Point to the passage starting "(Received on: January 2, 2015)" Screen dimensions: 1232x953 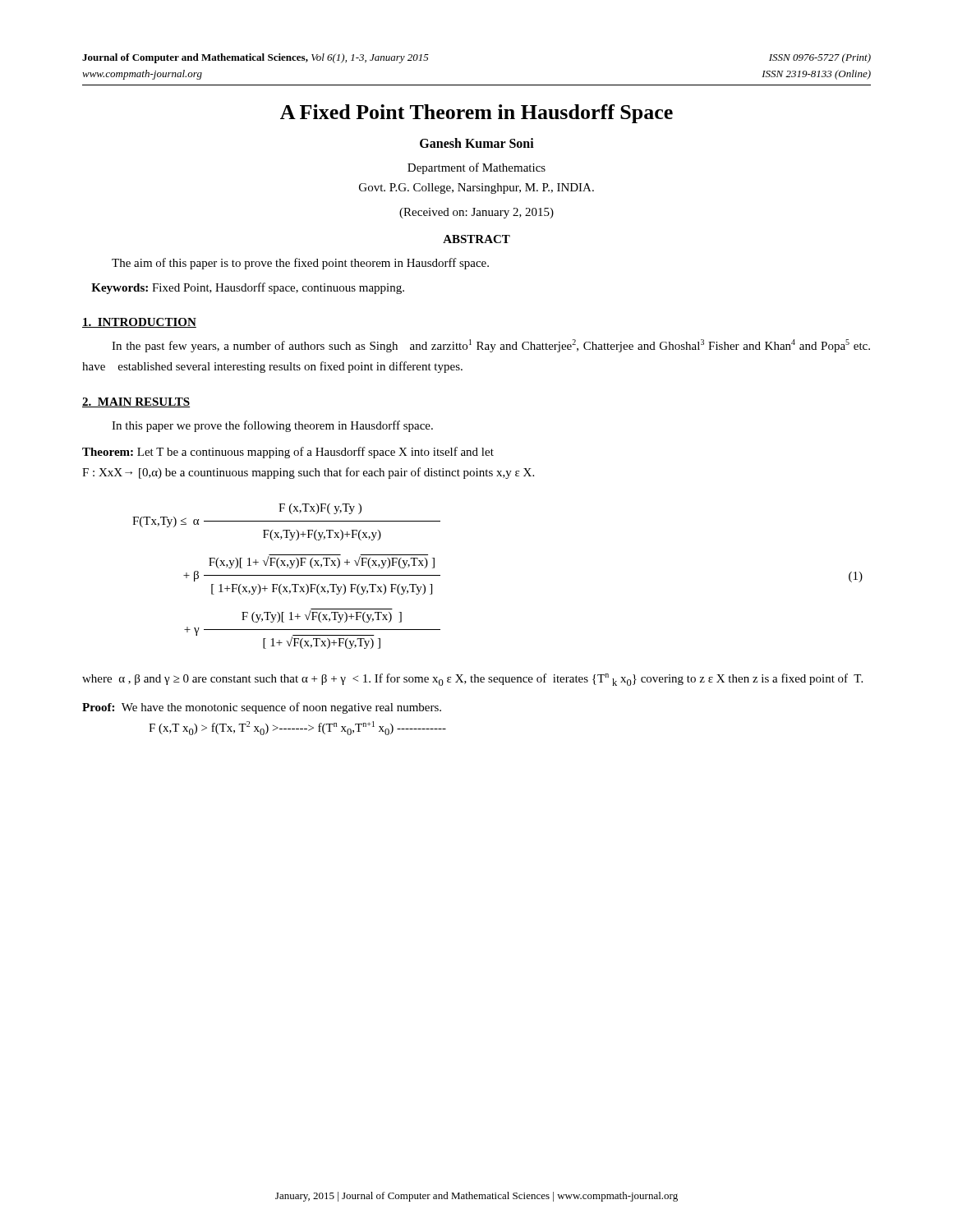476,212
